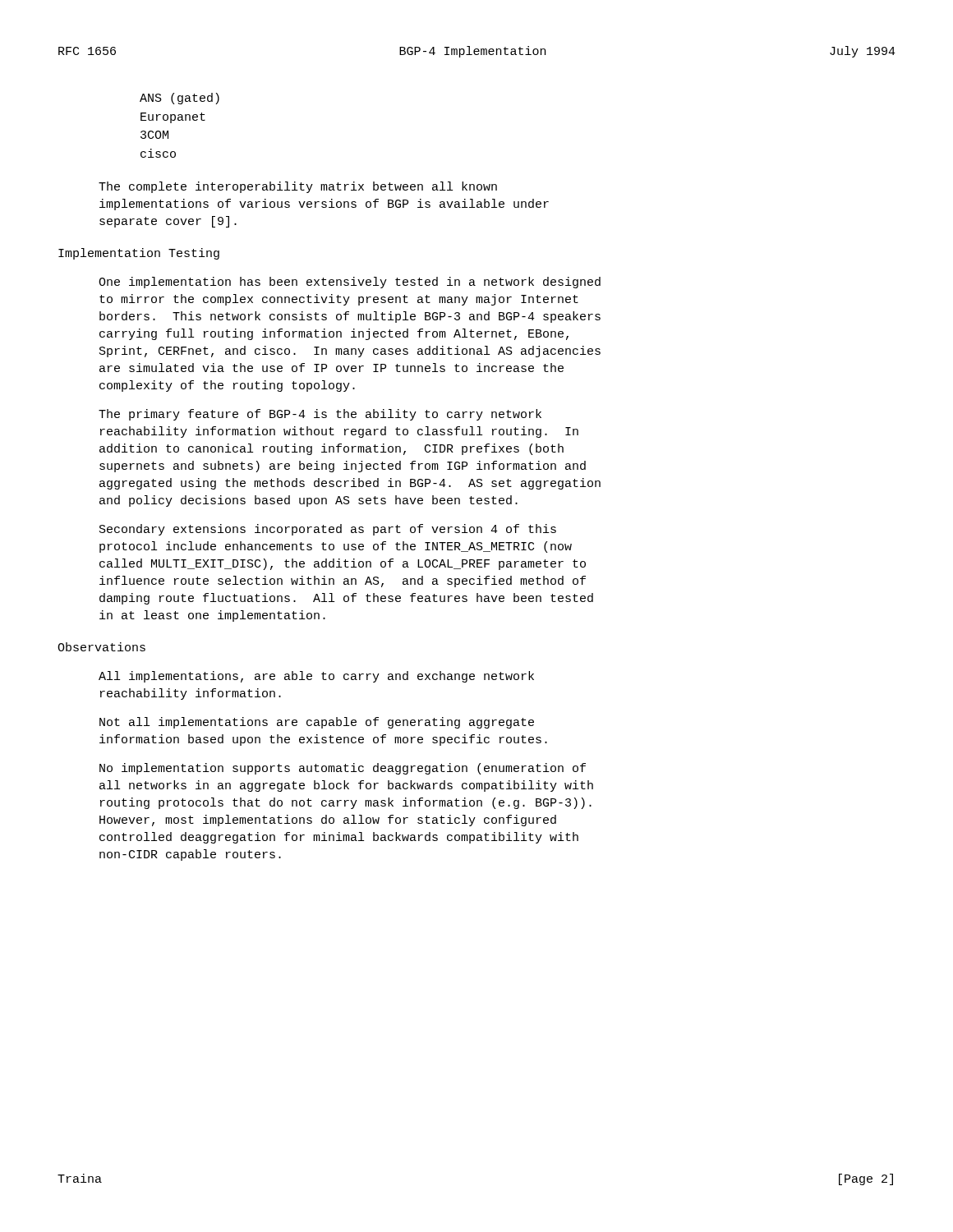Find the region starting "Implementation Testing"
Viewport: 953px width, 1232px height.
tap(139, 254)
